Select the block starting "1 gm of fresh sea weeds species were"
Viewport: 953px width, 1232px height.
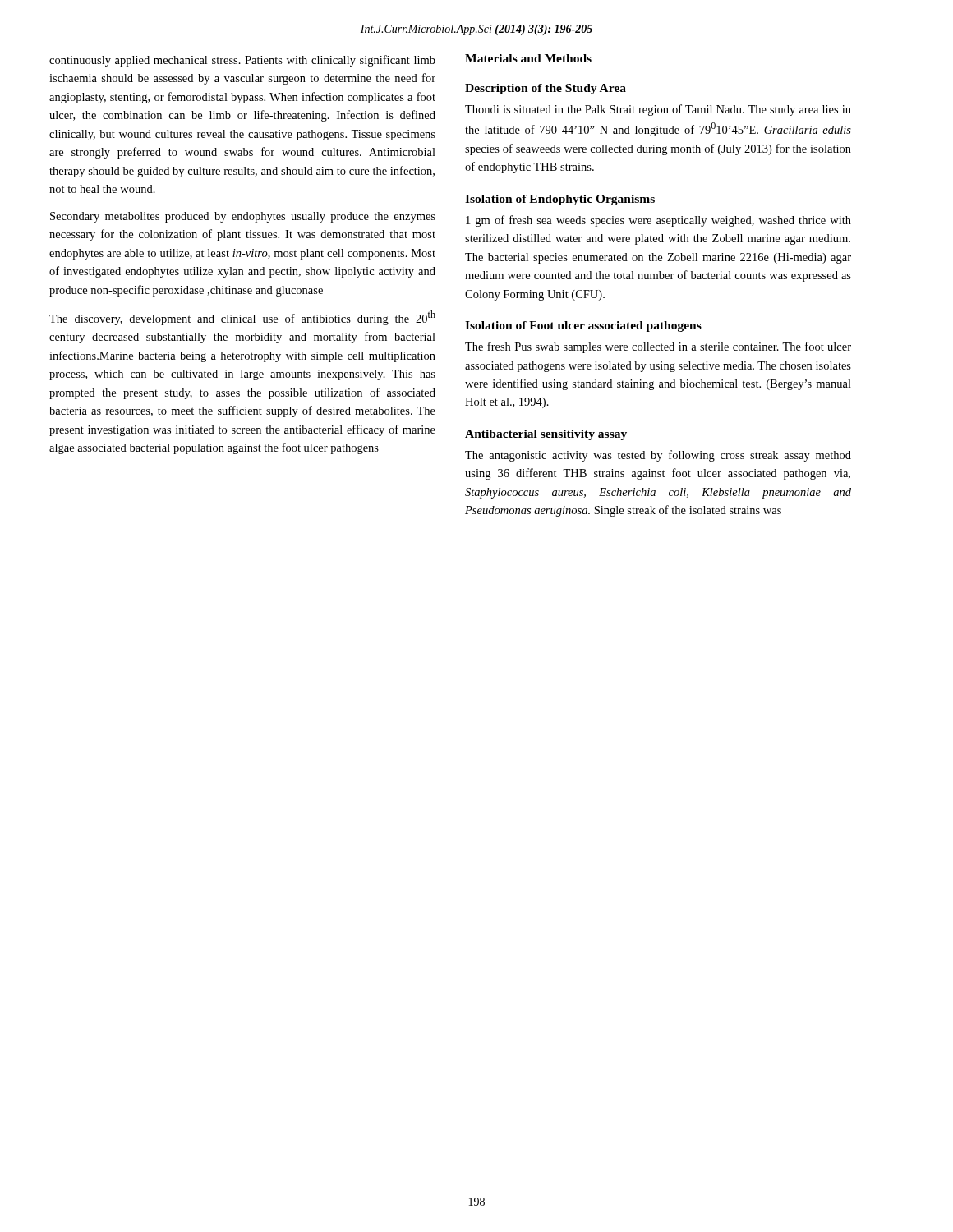658,257
